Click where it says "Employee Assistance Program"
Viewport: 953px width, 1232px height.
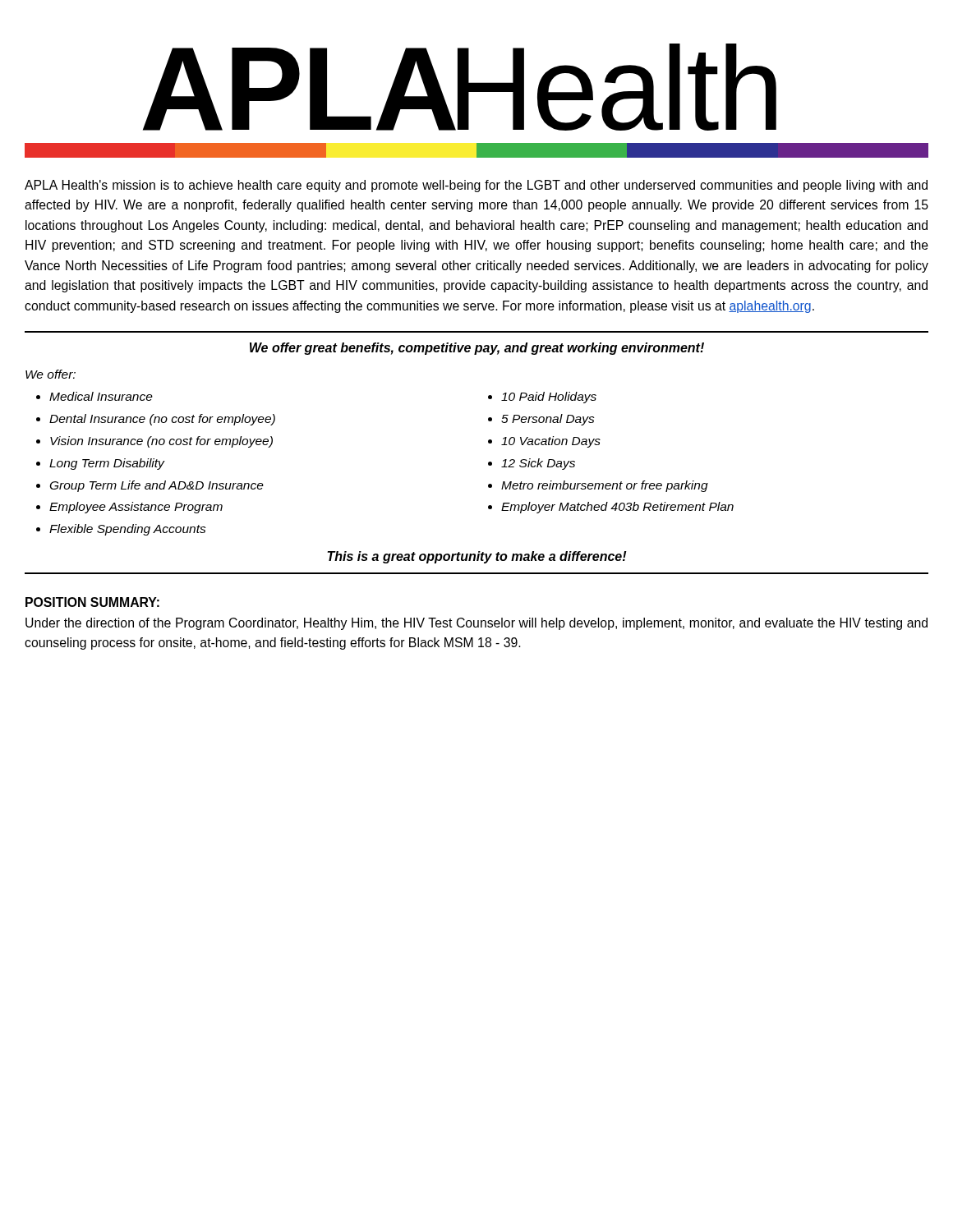pos(136,507)
